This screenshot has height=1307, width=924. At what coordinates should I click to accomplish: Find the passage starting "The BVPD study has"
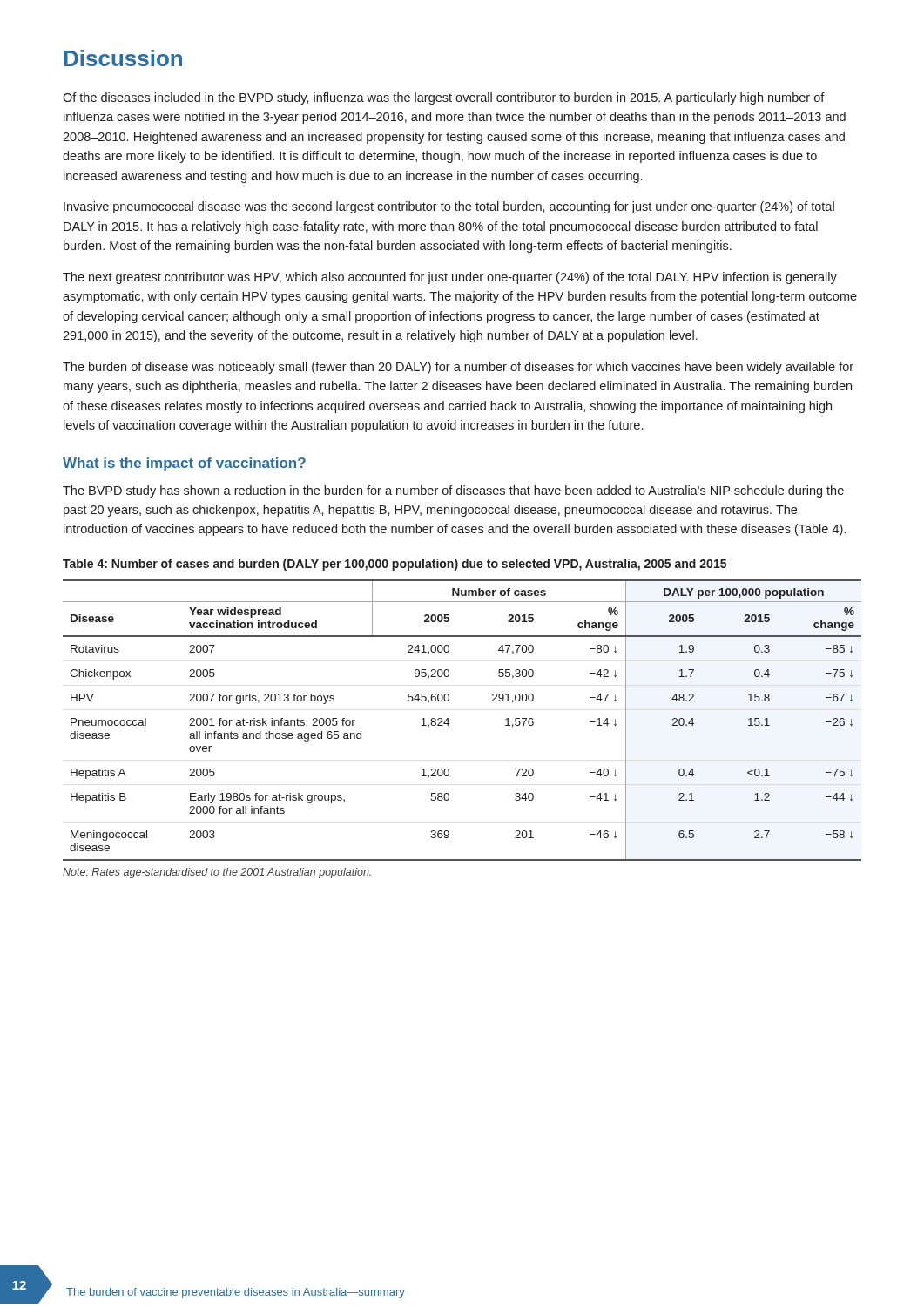[x=462, y=510]
